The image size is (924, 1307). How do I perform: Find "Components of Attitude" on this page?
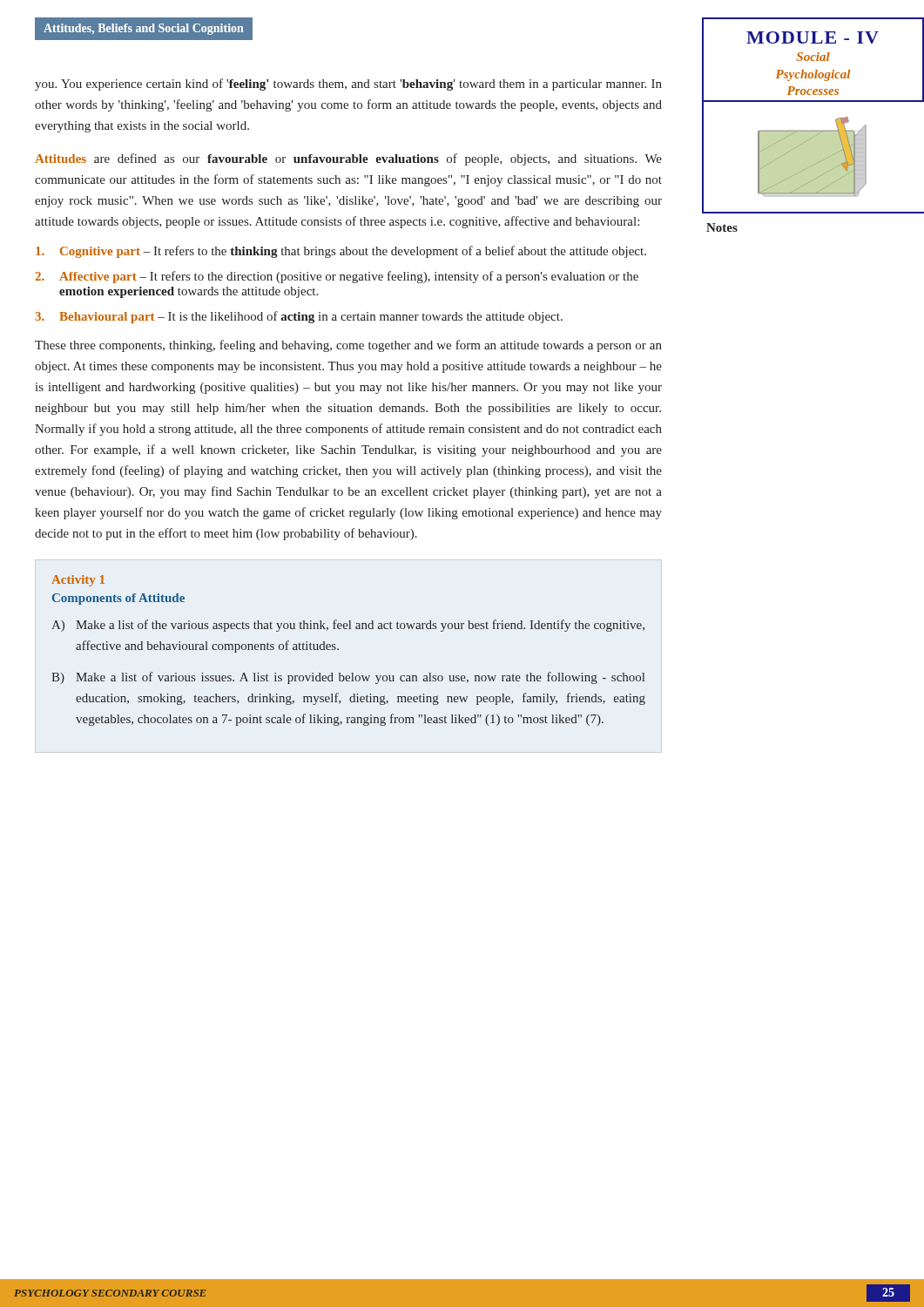pos(118,598)
